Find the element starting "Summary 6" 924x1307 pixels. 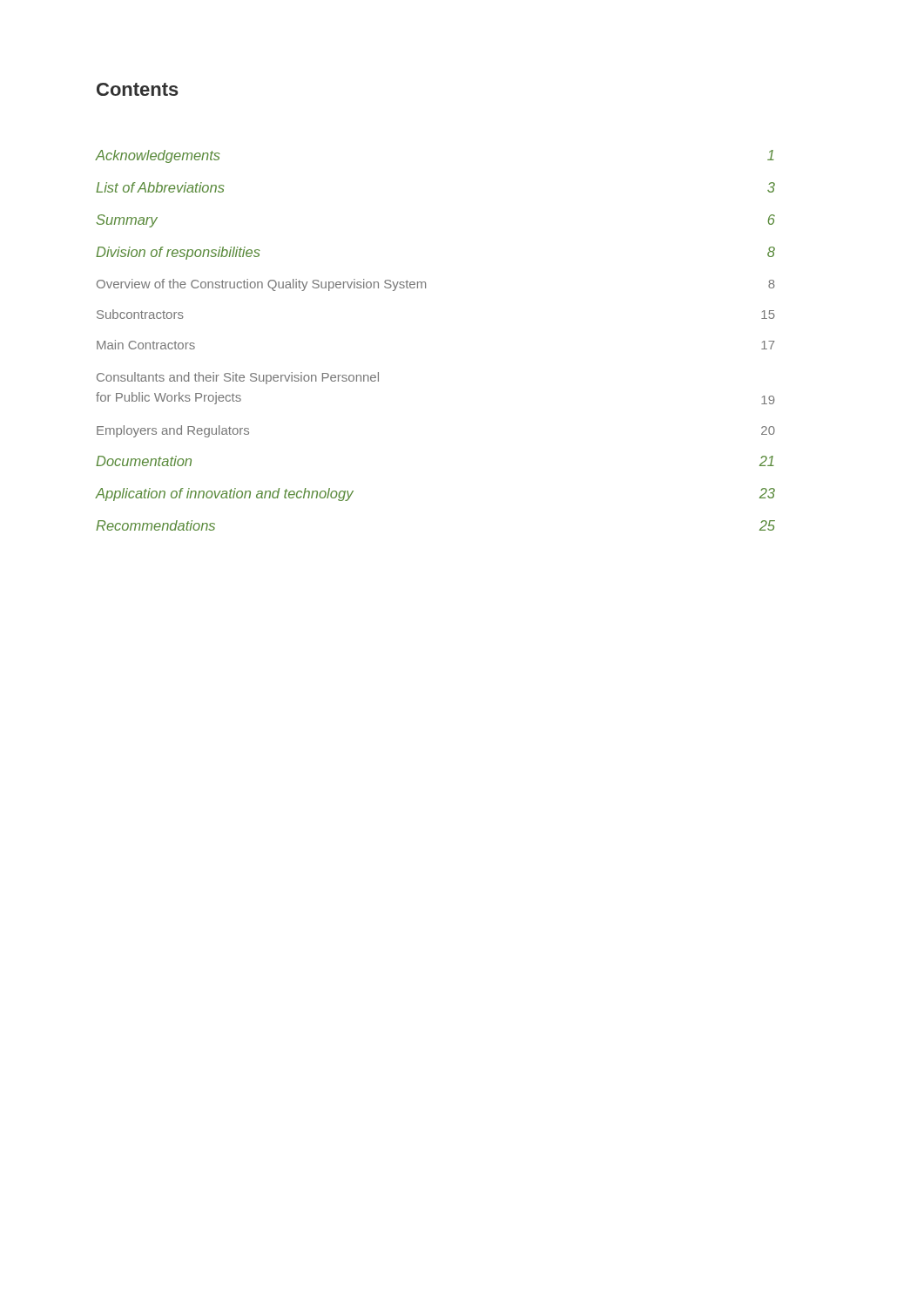click(x=131, y=221)
